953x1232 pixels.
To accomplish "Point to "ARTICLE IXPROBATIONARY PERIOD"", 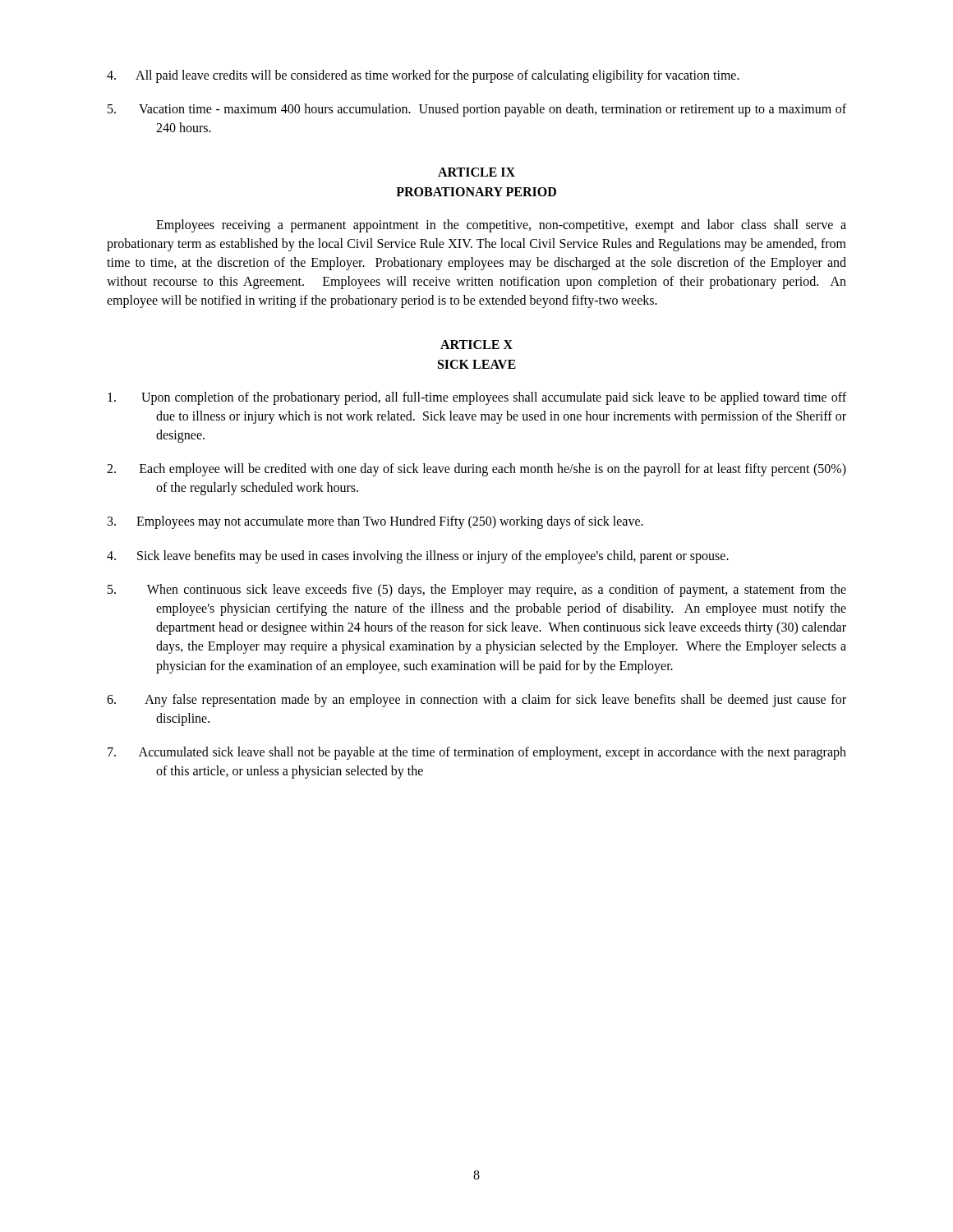I will [x=476, y=182].
